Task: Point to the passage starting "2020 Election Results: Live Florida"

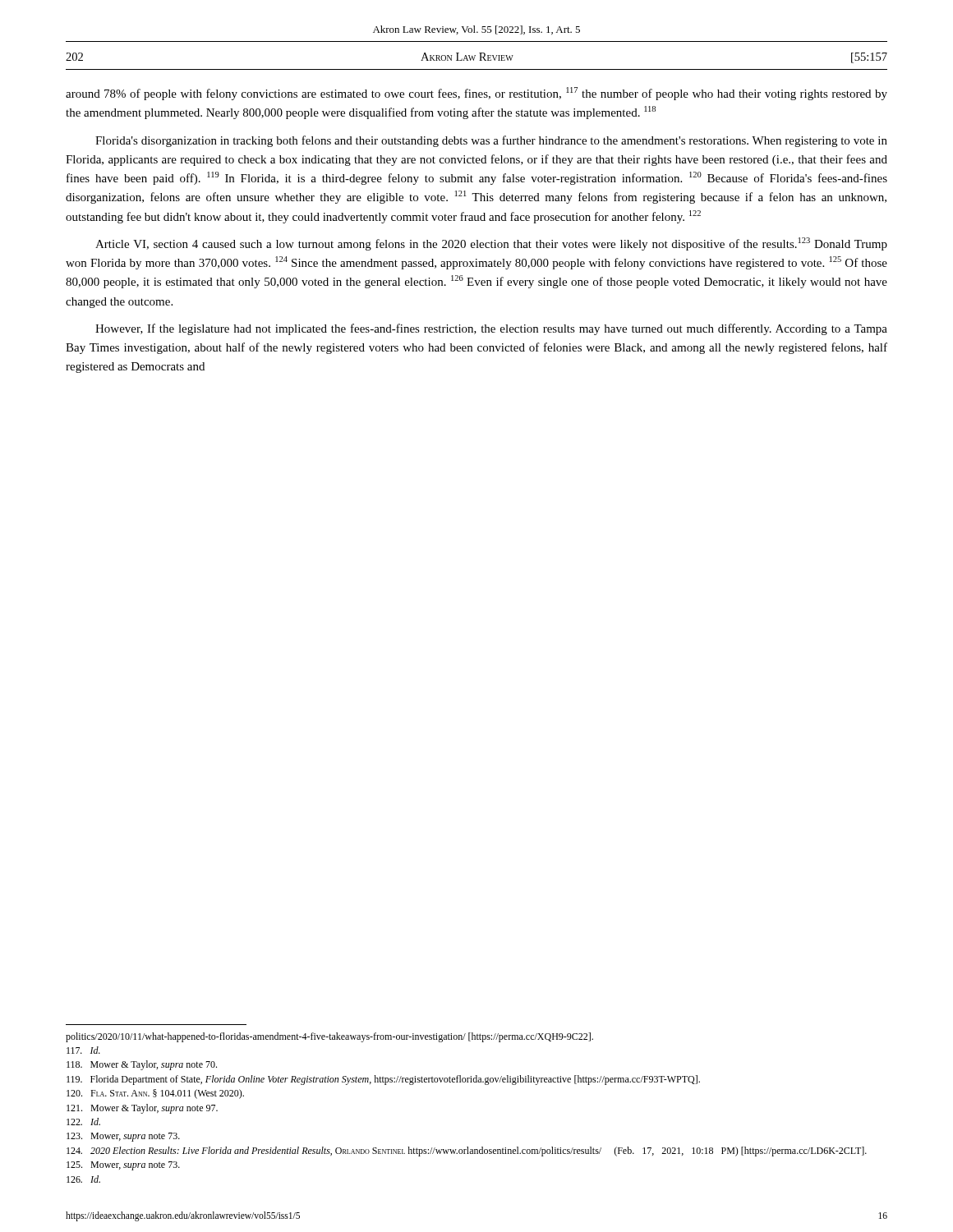Action: (476, 1151)
